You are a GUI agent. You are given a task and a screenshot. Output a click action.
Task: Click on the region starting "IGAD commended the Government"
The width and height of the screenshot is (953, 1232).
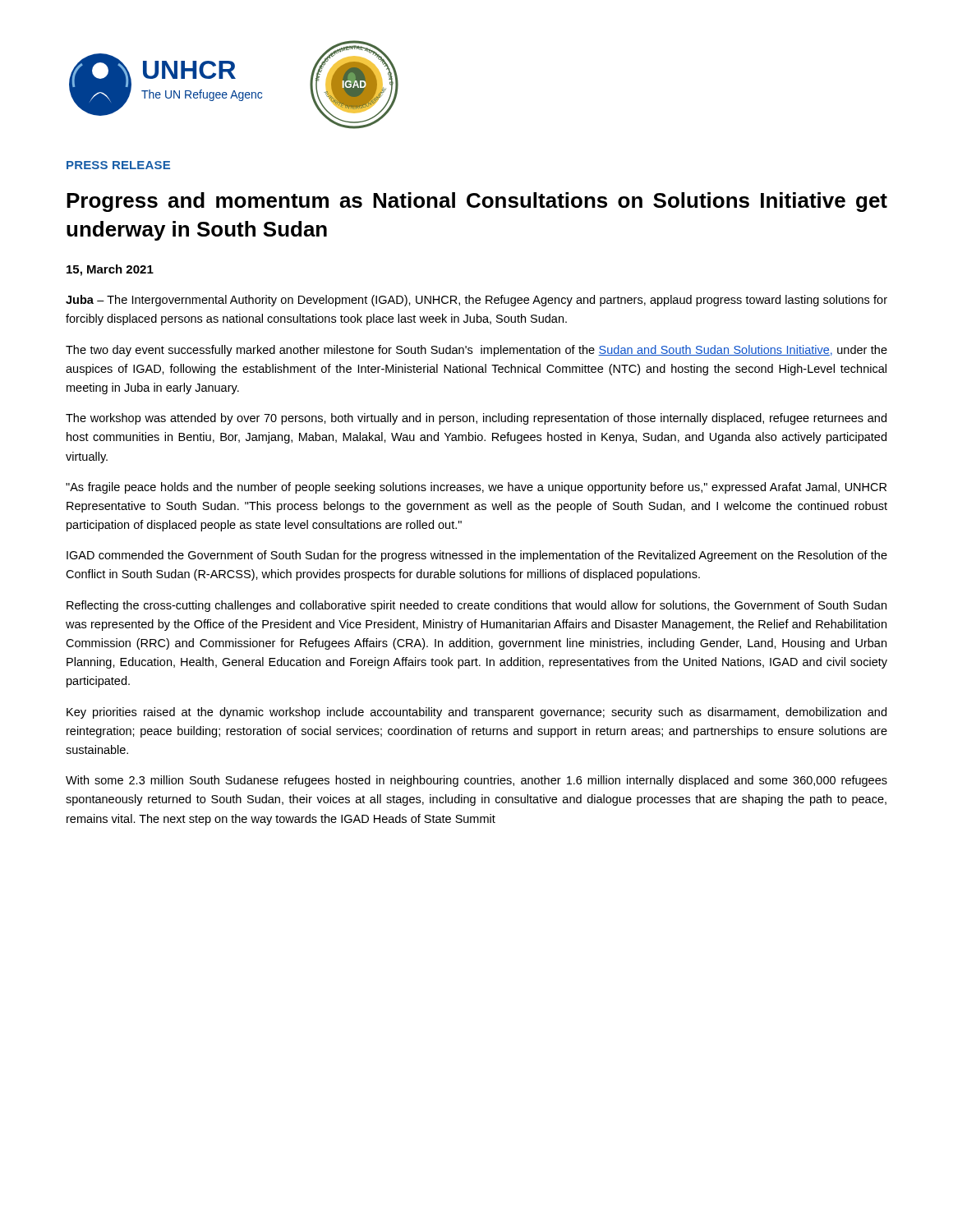click(476, 565)
